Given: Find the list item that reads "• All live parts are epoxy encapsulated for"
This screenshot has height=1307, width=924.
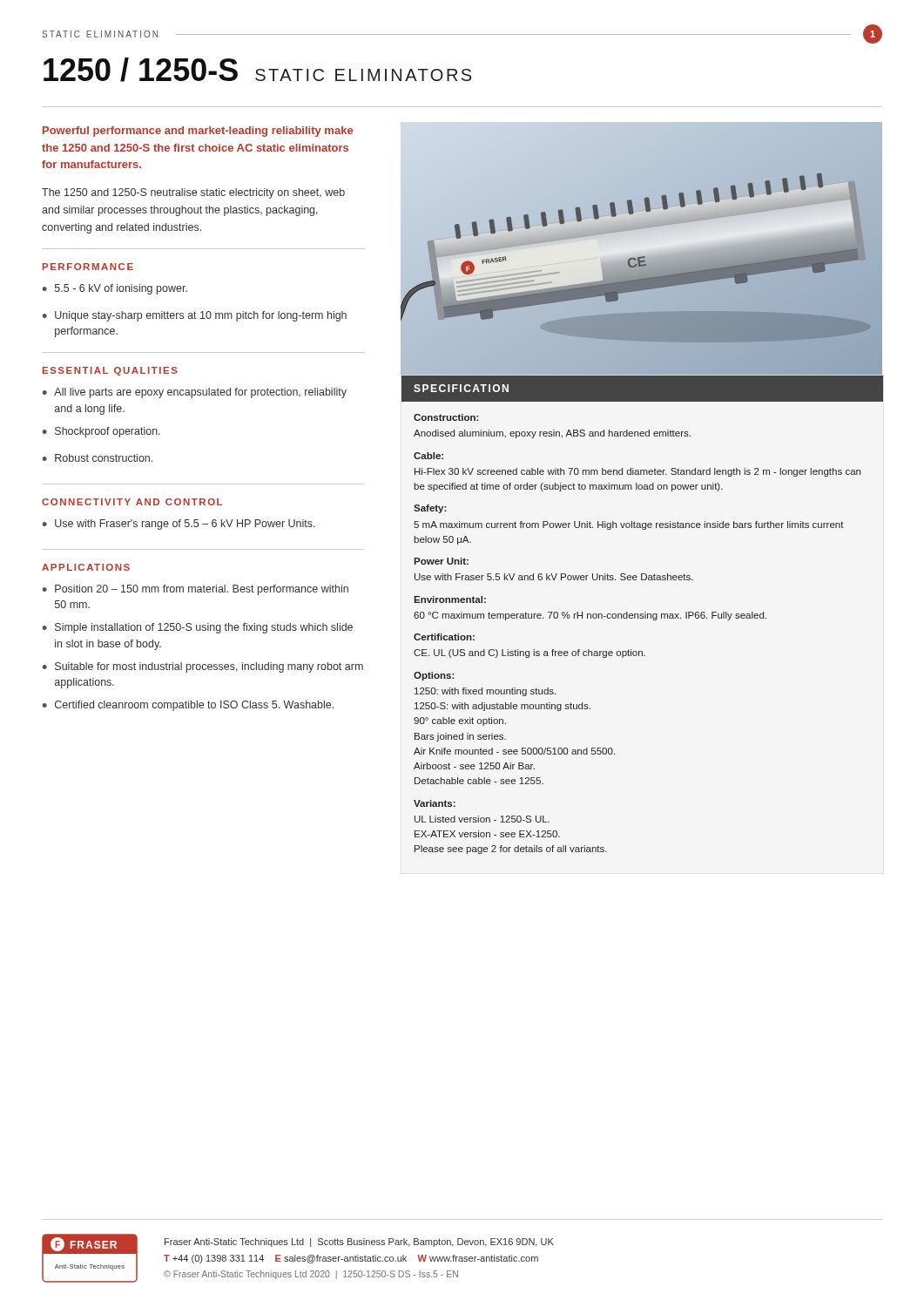Looking at the screenshot, I should [203, 401].
